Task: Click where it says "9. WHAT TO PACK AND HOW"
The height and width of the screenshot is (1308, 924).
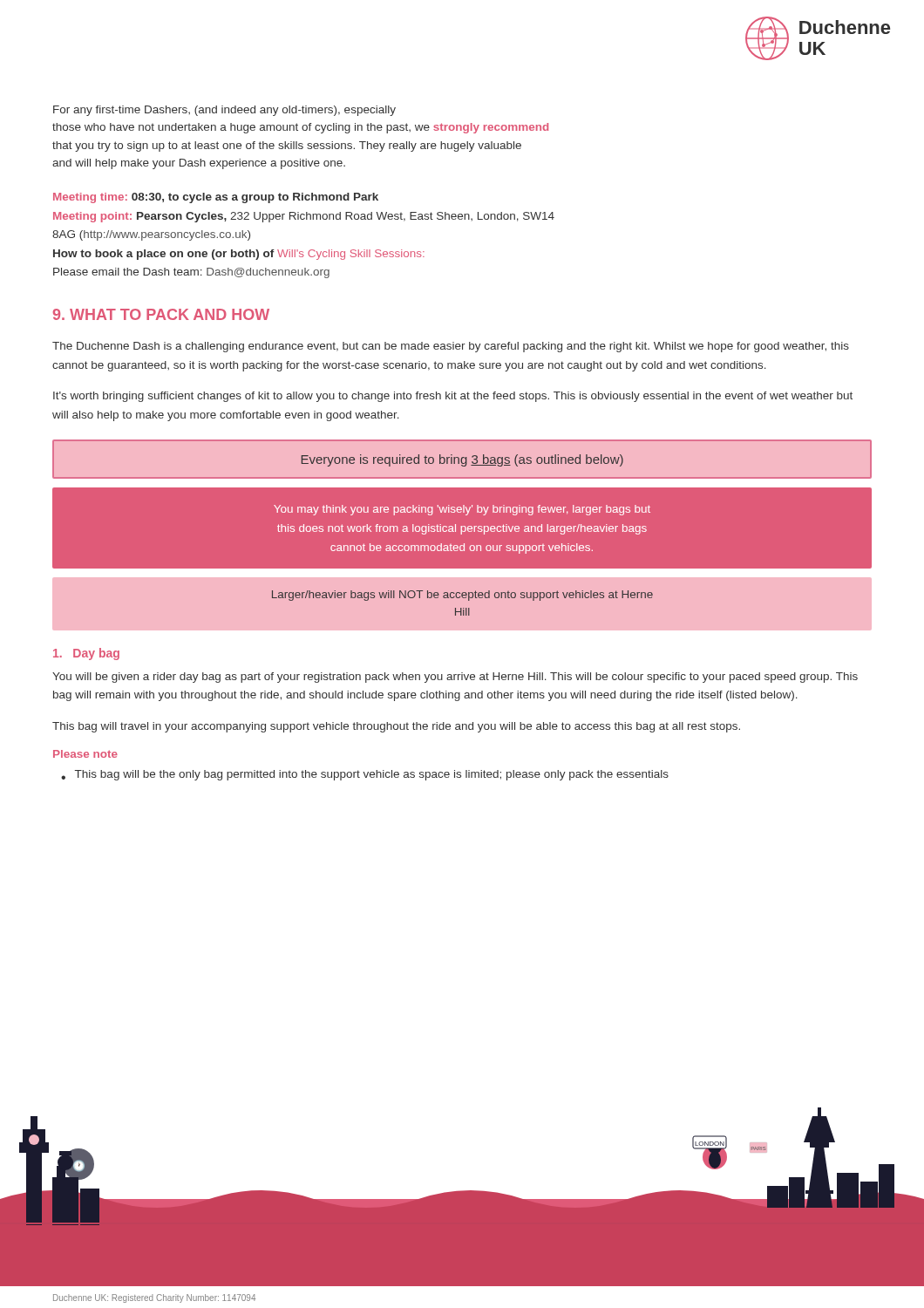Action: pos(161,315)
